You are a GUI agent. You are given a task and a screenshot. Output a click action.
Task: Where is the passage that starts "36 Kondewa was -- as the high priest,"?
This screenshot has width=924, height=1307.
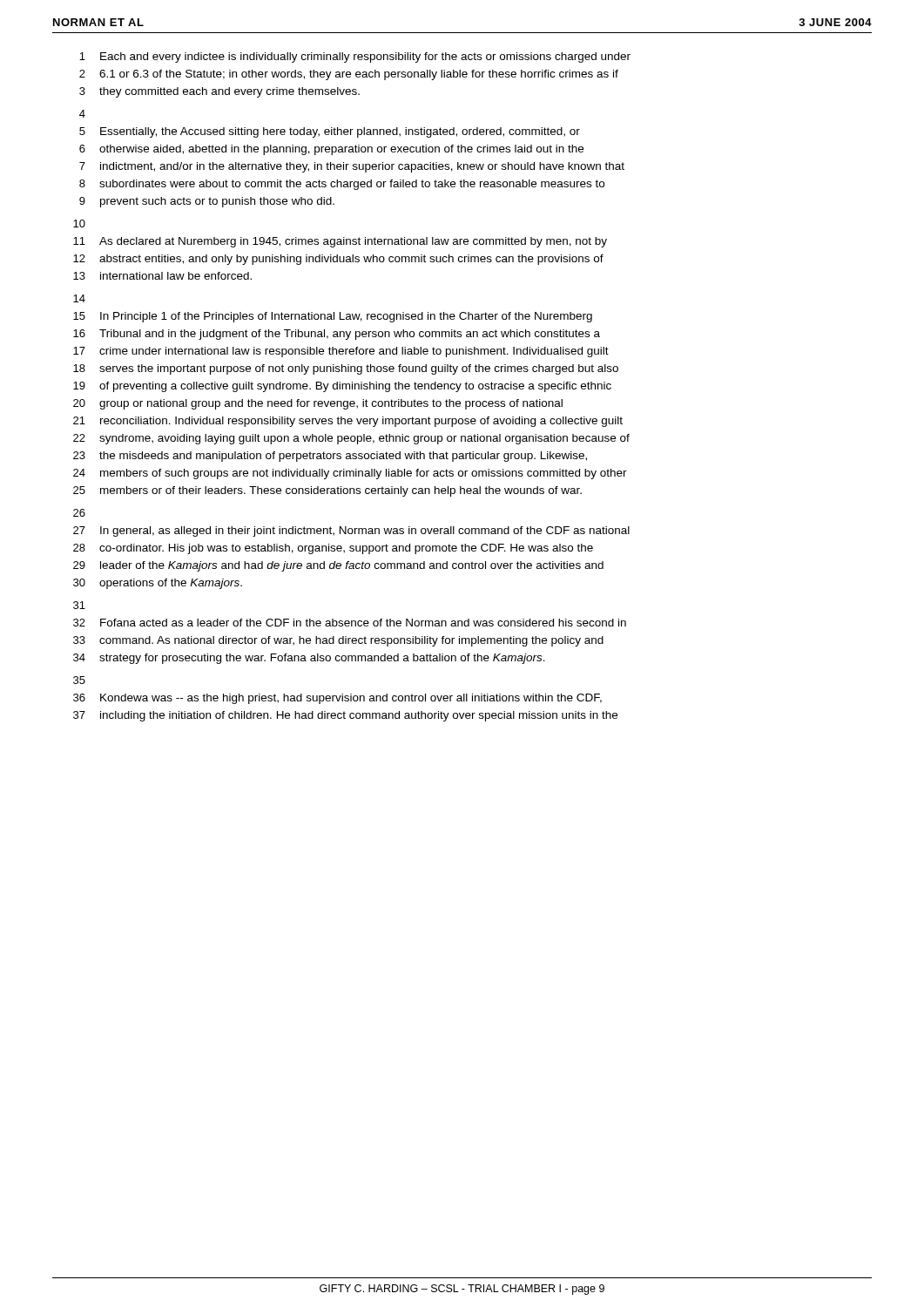[x=462, y=698]
